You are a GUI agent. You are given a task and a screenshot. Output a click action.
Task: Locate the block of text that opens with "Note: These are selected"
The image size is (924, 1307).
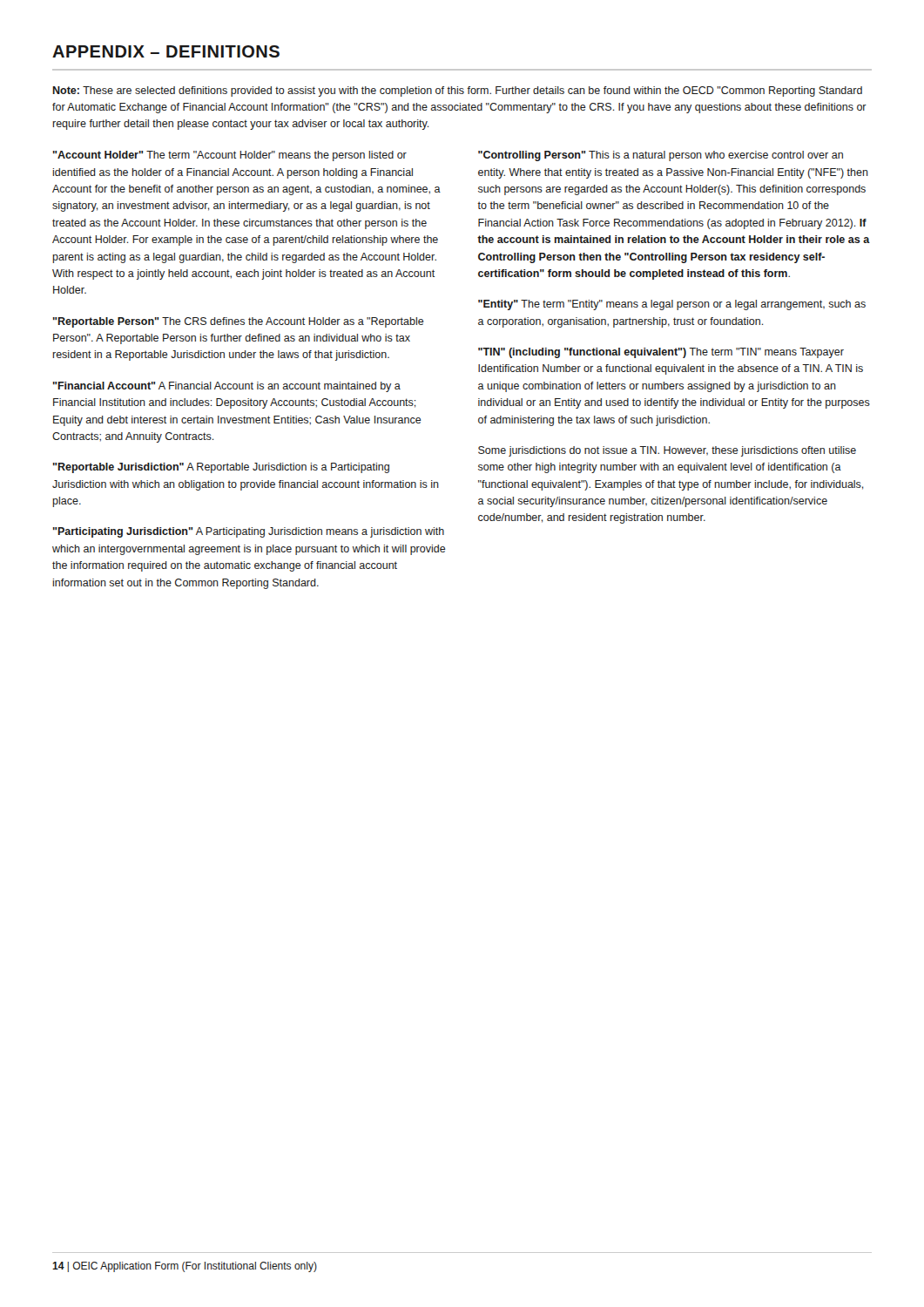coord(459,107)
